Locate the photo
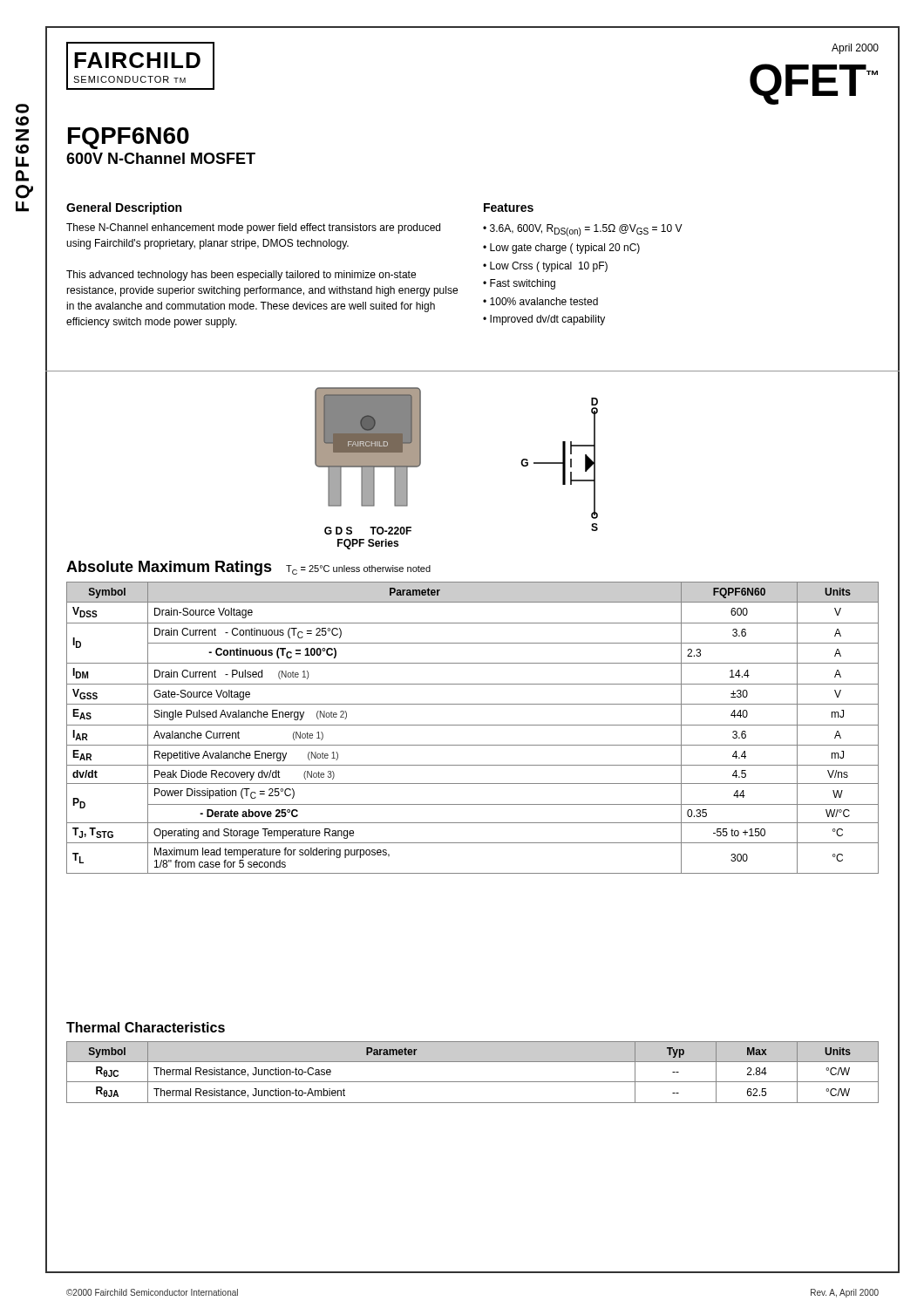 pos(368,464)
